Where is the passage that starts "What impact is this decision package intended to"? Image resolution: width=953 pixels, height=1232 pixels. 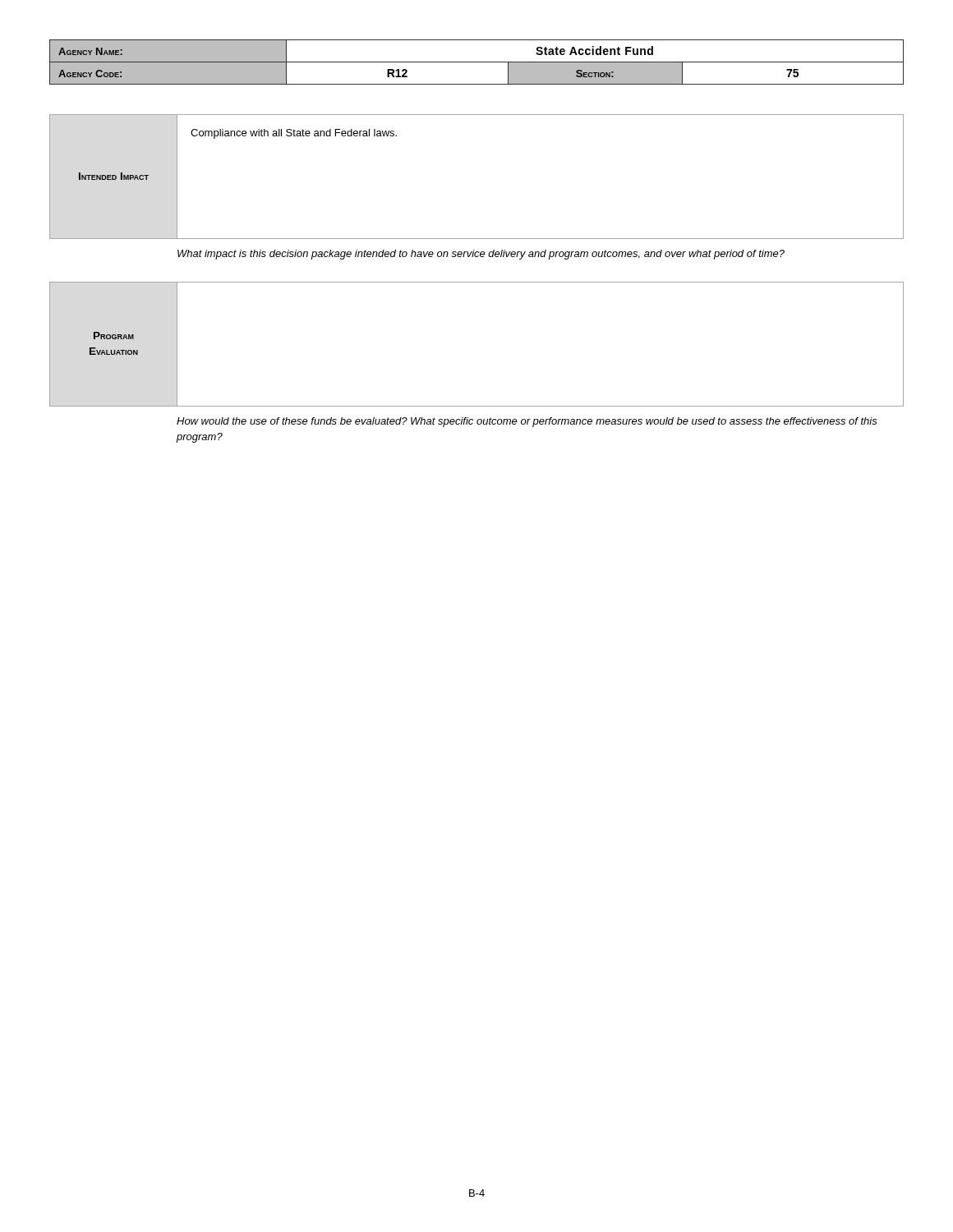481,253
